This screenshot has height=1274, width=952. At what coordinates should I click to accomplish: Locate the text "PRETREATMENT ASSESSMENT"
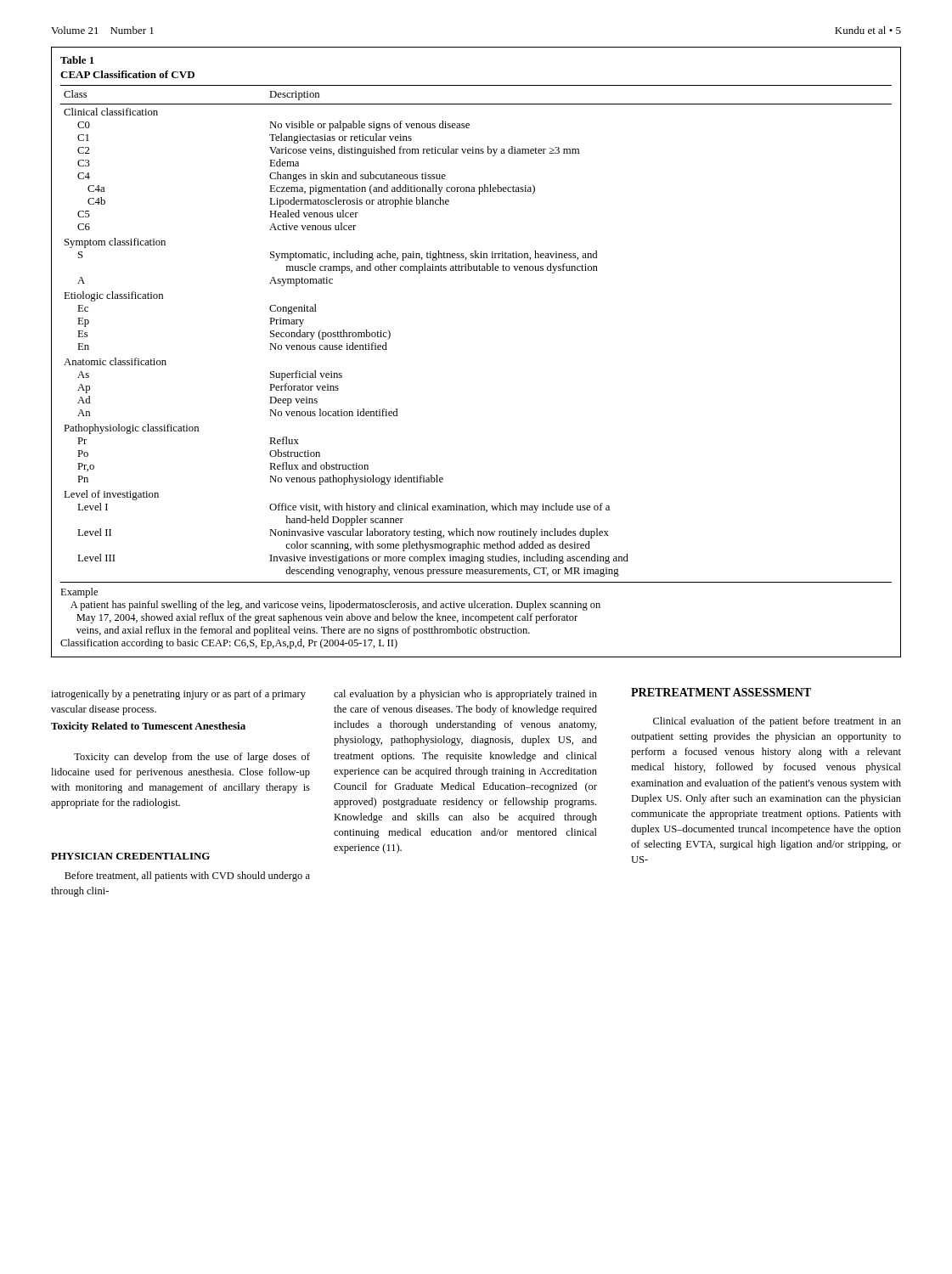point(721,693)
